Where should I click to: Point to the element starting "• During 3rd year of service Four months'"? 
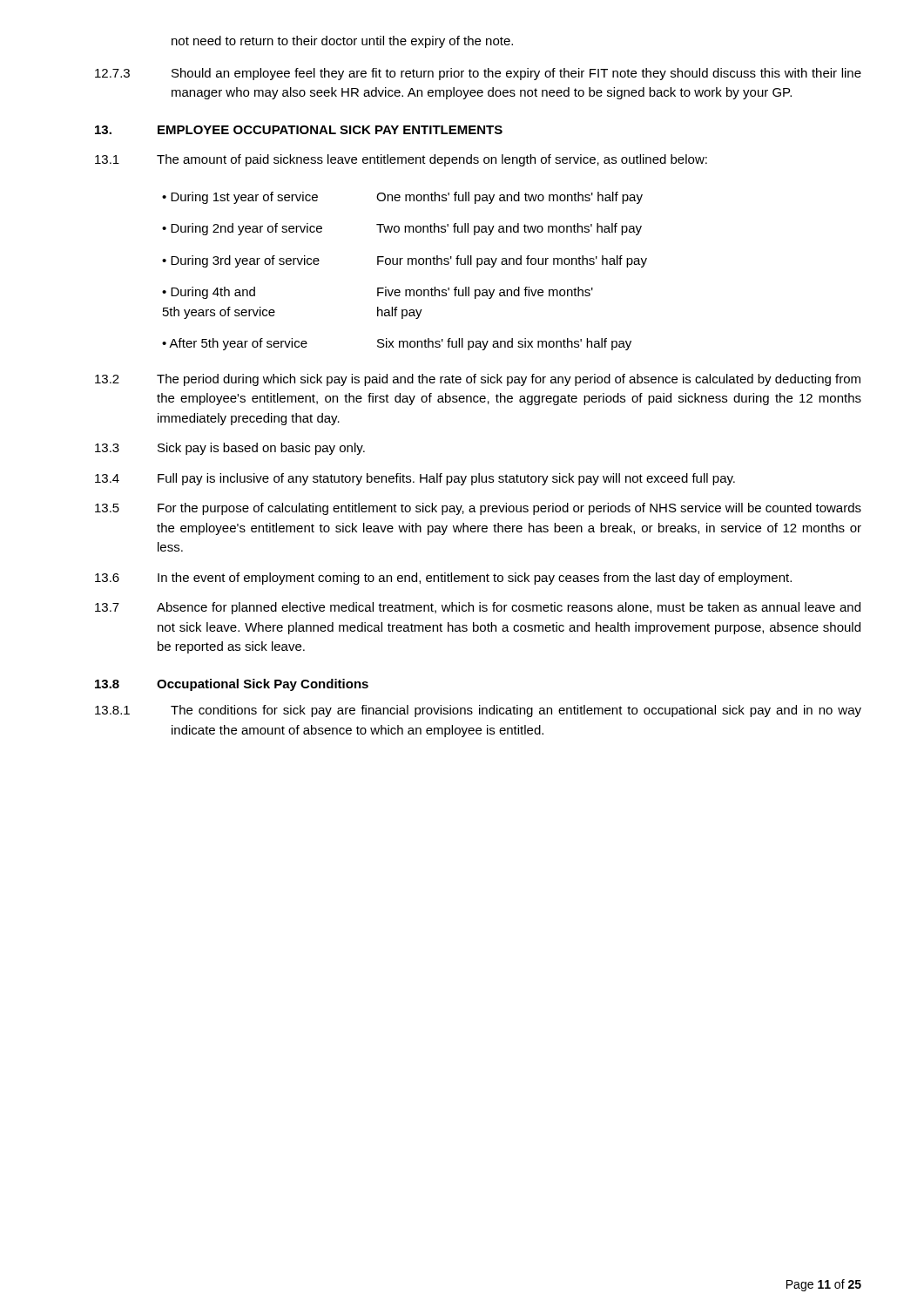pyautogui.click(x=509, y=260)
